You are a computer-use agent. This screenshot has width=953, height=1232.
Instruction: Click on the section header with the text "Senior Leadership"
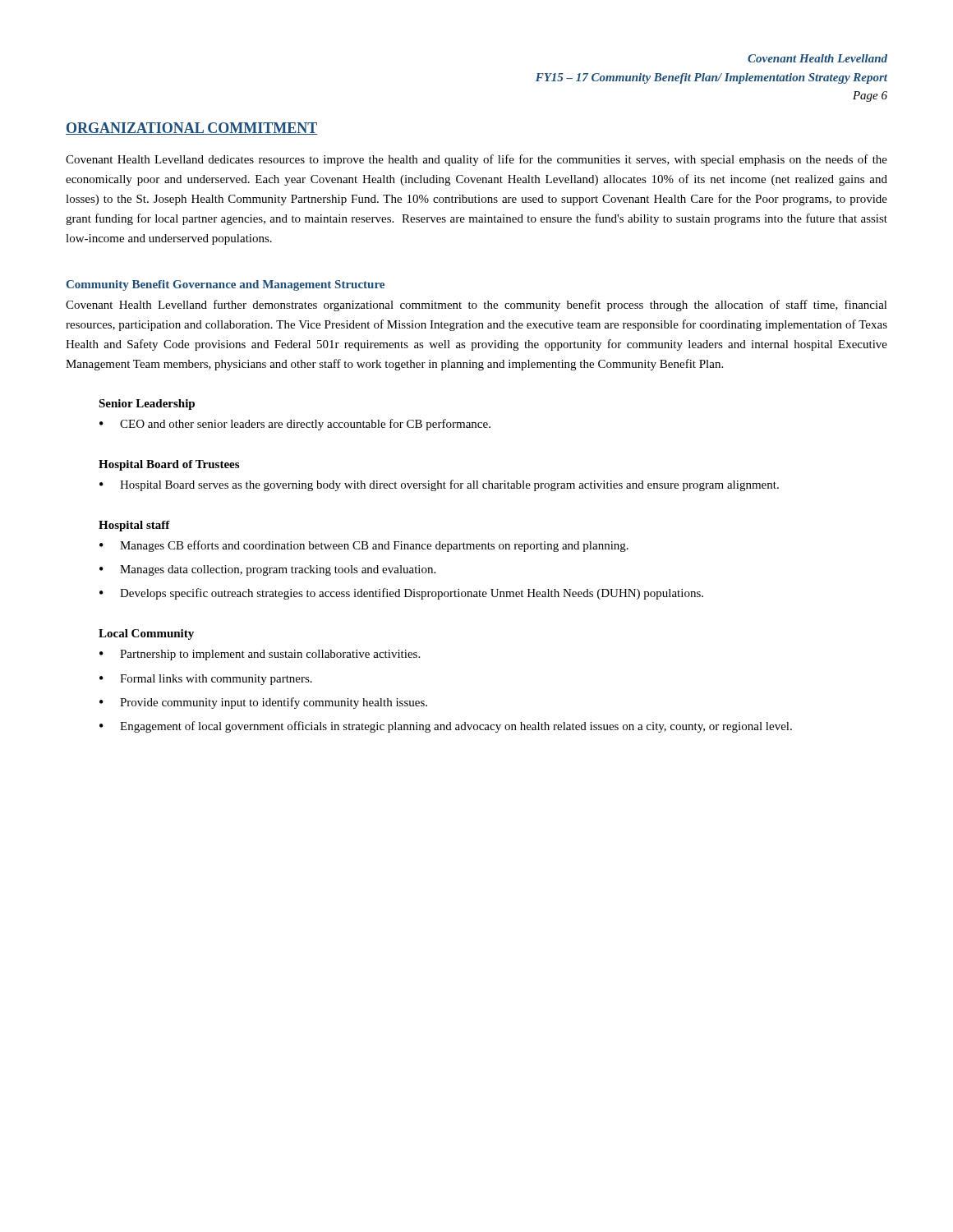click(x=147, y=405)
